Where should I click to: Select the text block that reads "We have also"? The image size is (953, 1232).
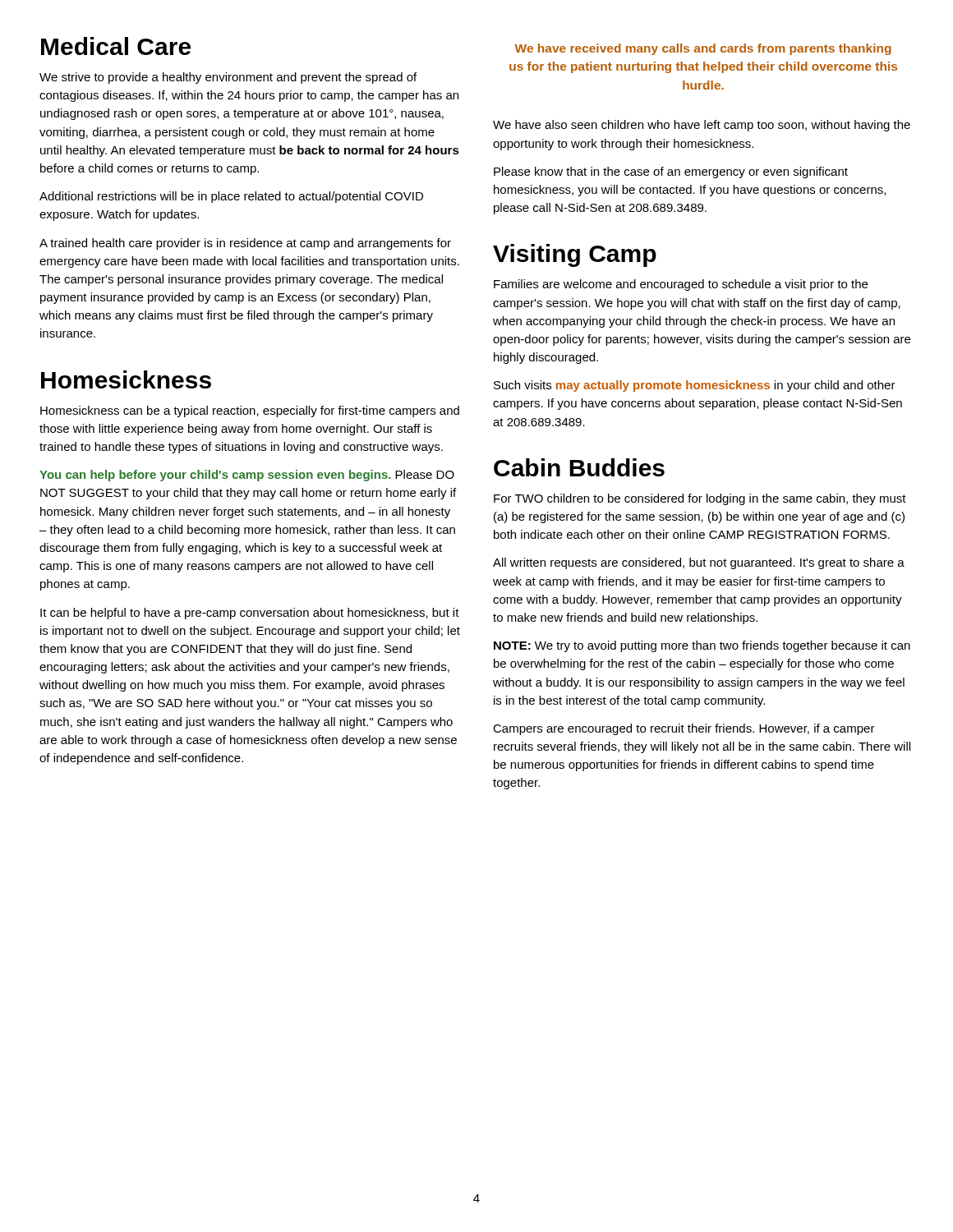[x=702, y=134]
